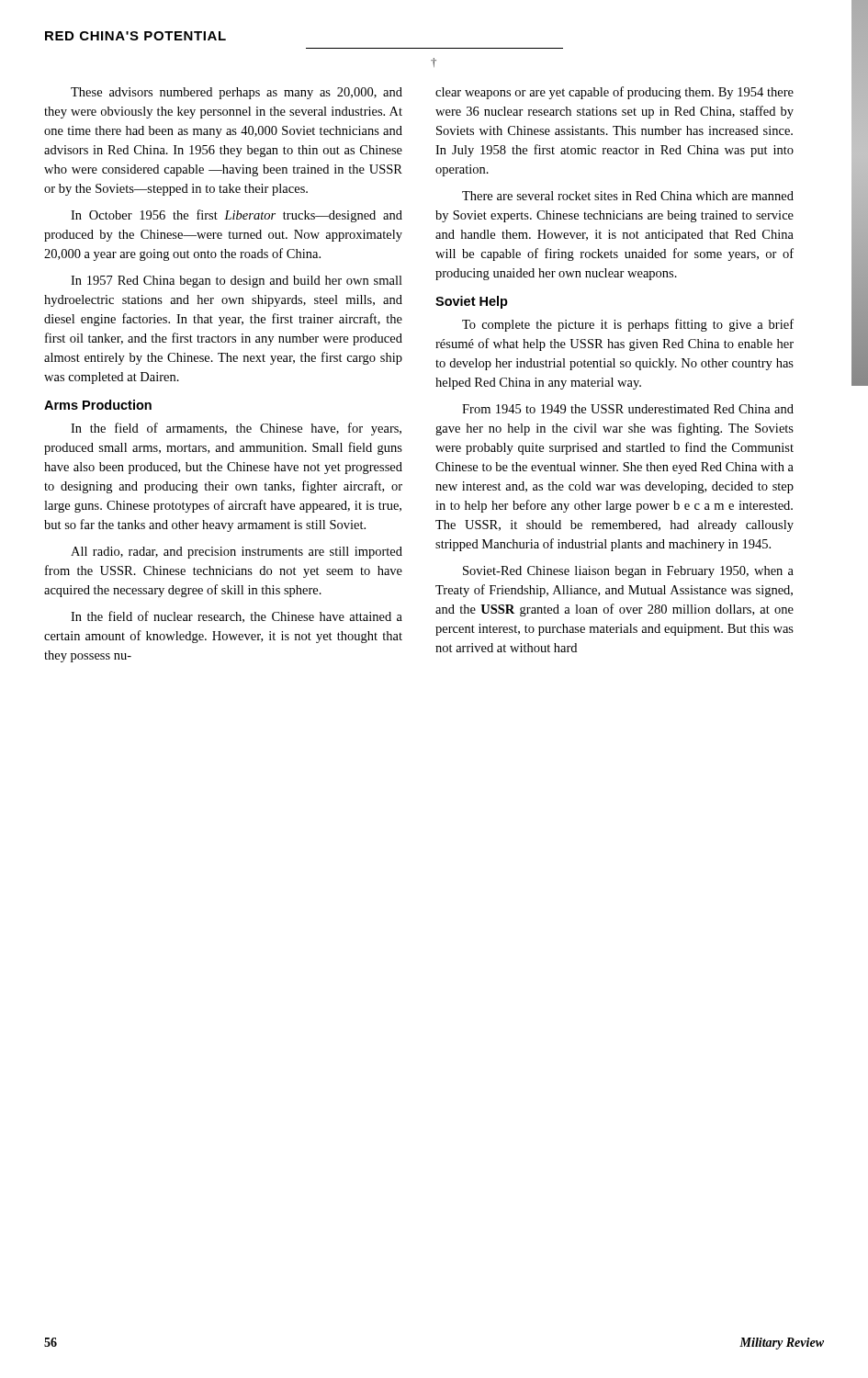Click on the region starting "Arms Production"

pos(98,405)
